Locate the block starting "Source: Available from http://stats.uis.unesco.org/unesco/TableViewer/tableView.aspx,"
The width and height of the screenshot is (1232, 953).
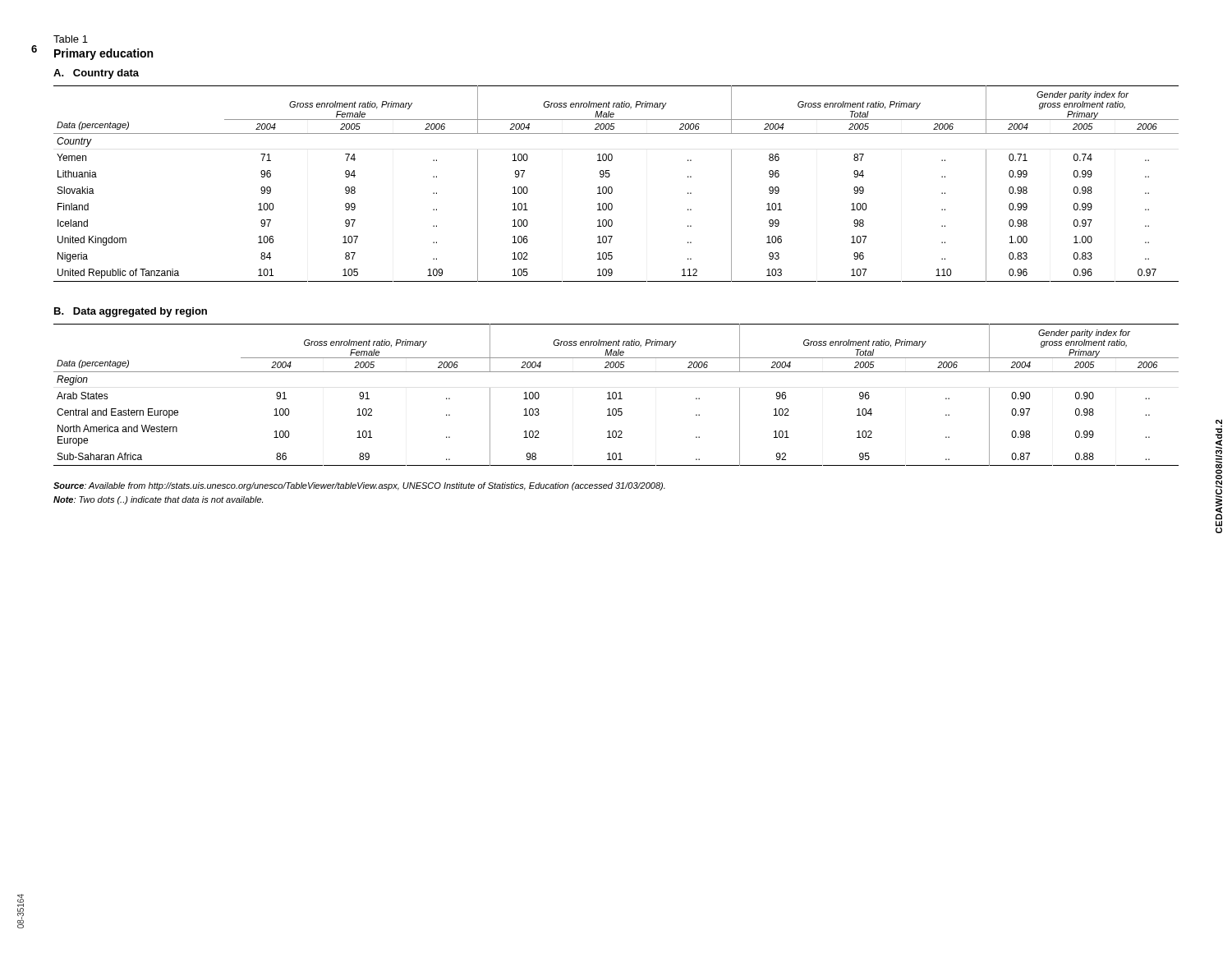[x=360, y=492]
